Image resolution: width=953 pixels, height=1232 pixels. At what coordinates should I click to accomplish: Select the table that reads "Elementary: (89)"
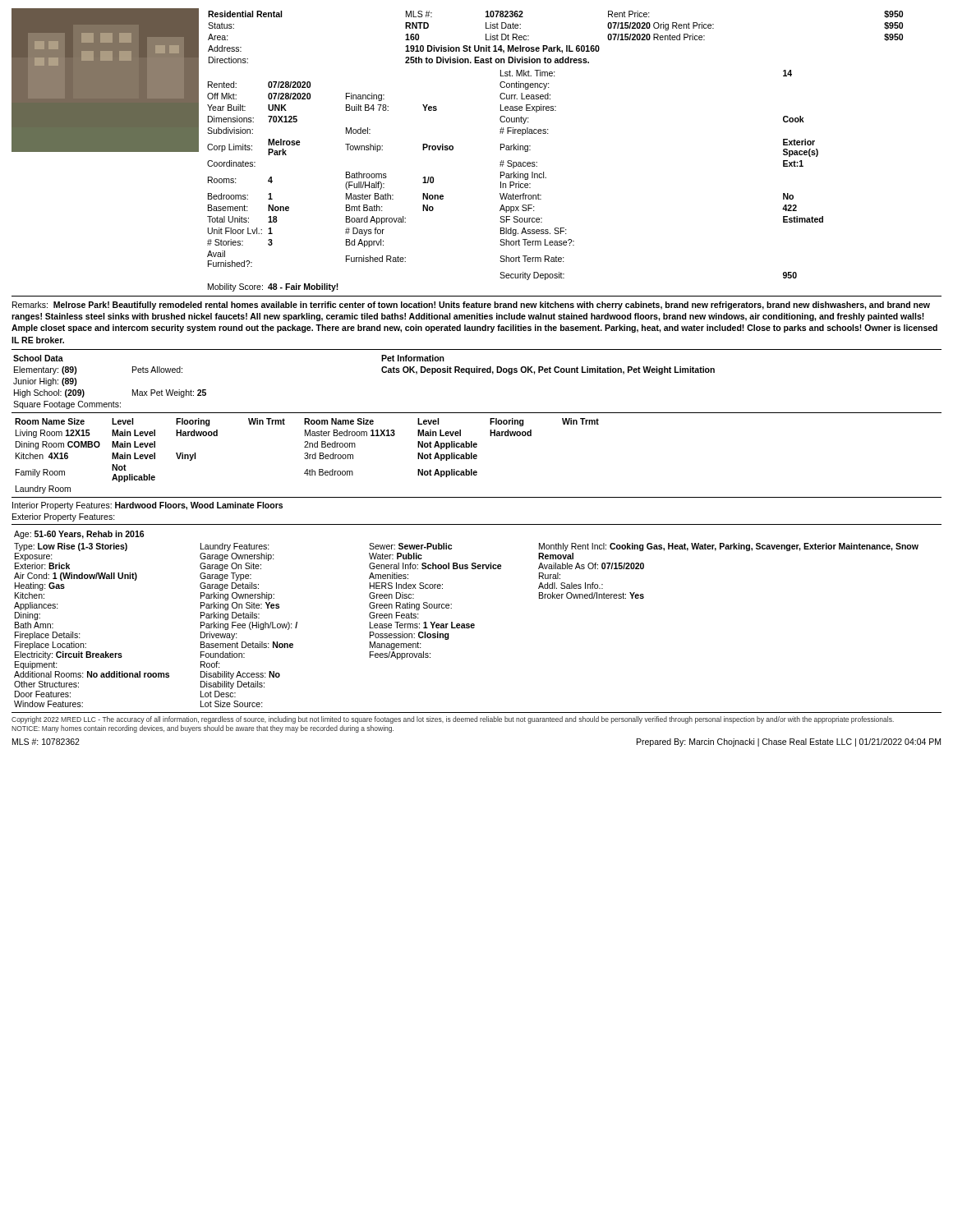[476, 381]
